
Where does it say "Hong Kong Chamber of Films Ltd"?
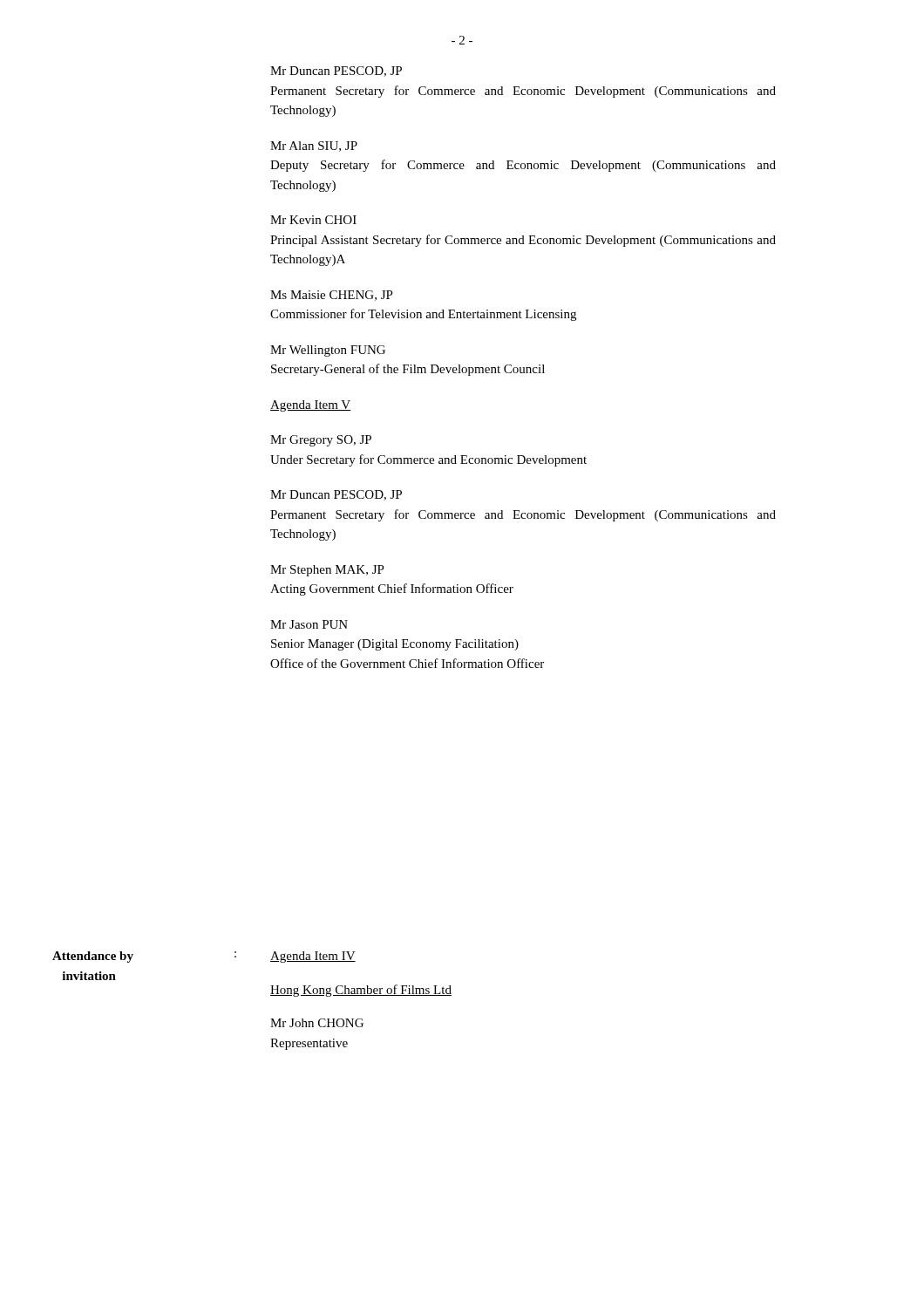click(x=361, y=989)
